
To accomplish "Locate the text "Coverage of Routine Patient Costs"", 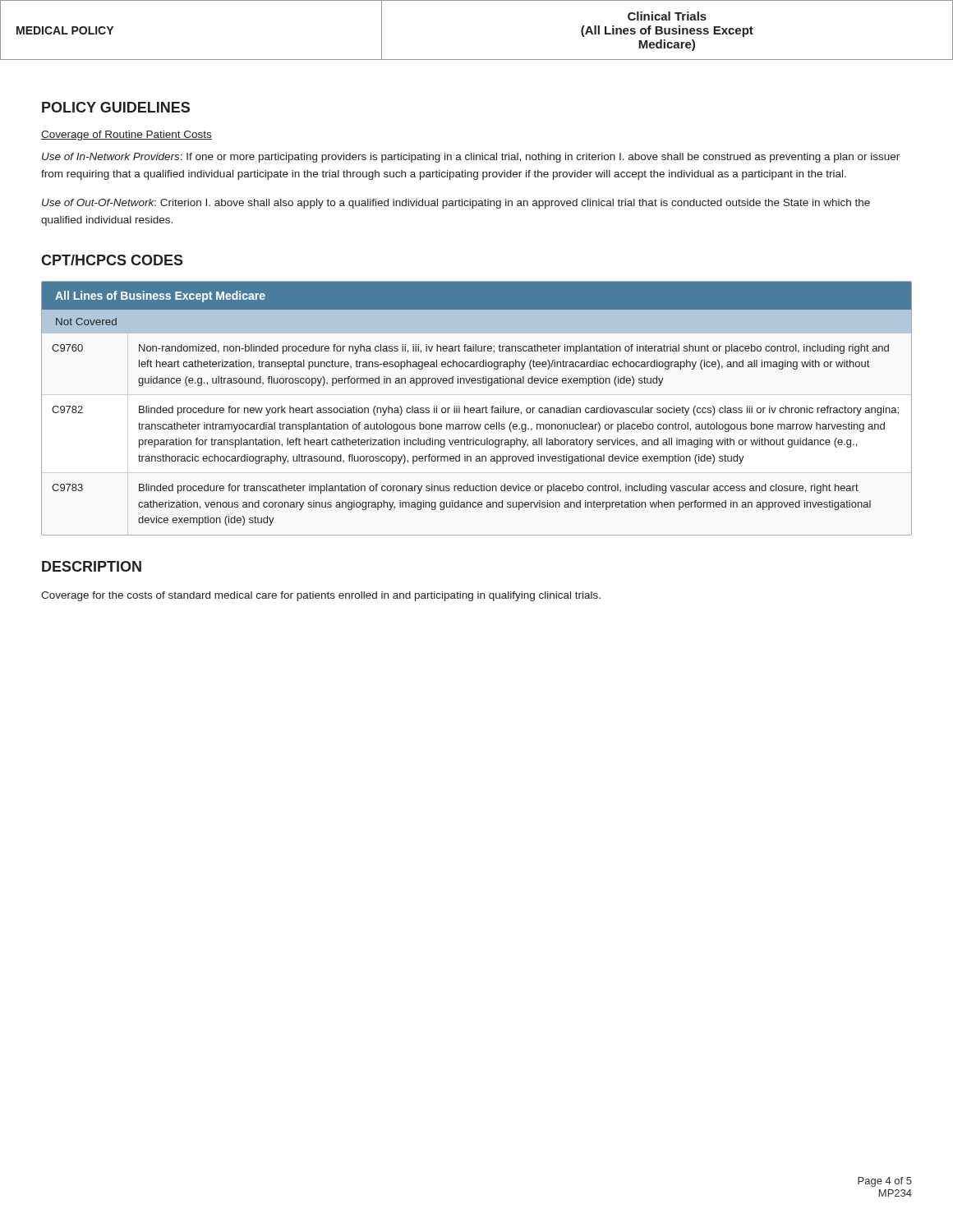I will (x=126, y=134).
